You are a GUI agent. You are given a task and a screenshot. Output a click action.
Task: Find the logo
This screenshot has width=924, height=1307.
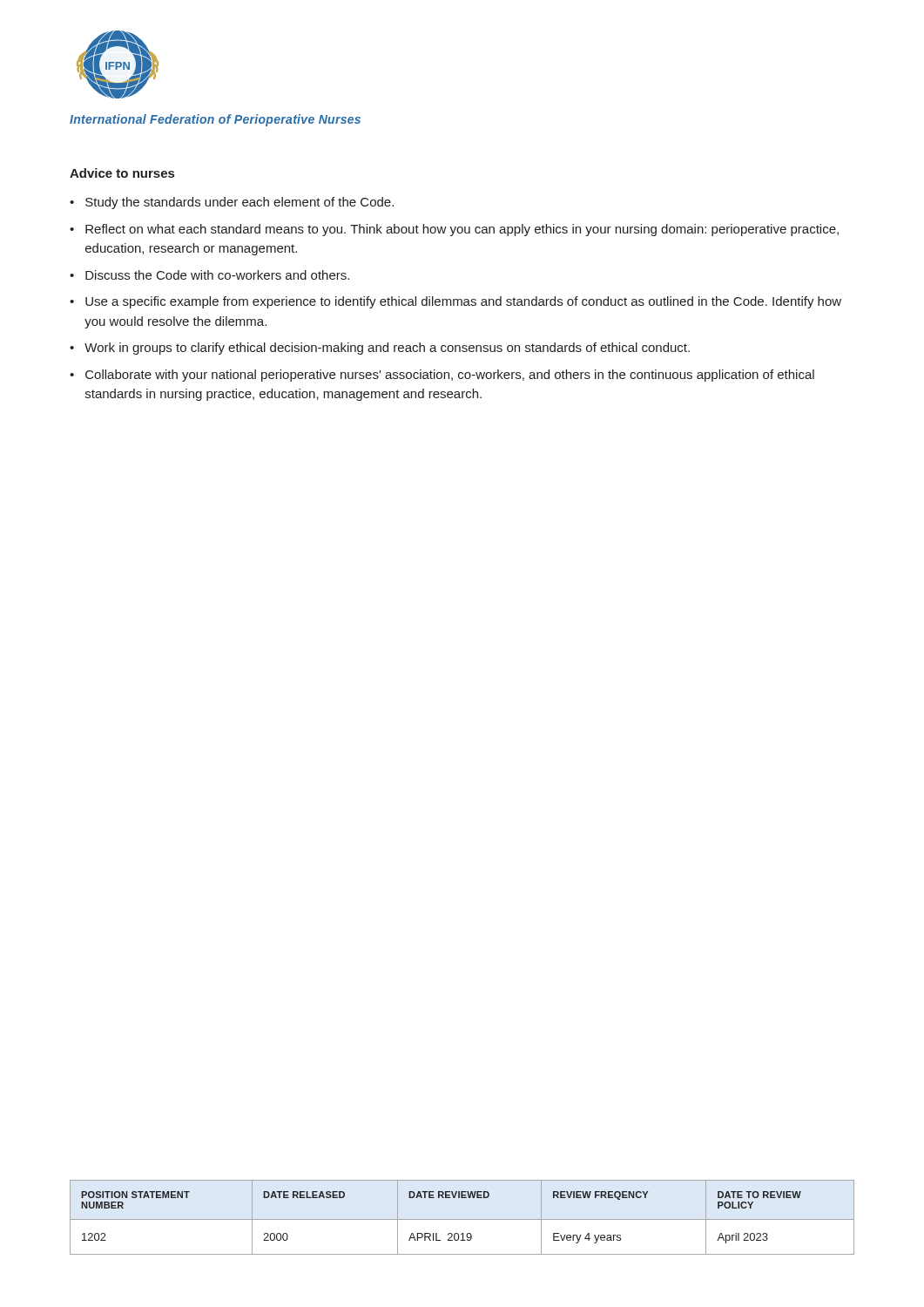244,76
